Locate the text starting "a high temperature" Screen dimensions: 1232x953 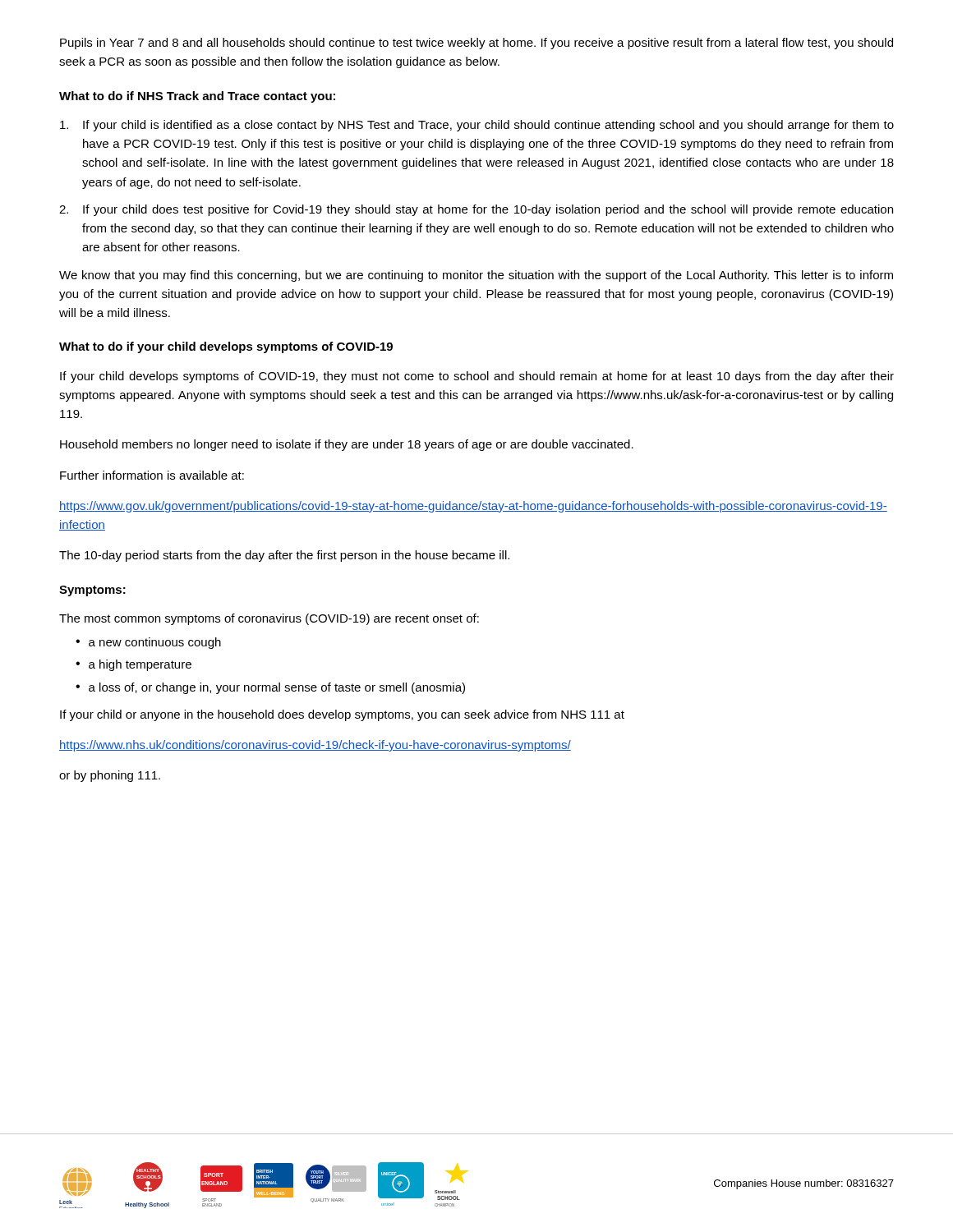(x=140, y=664)
